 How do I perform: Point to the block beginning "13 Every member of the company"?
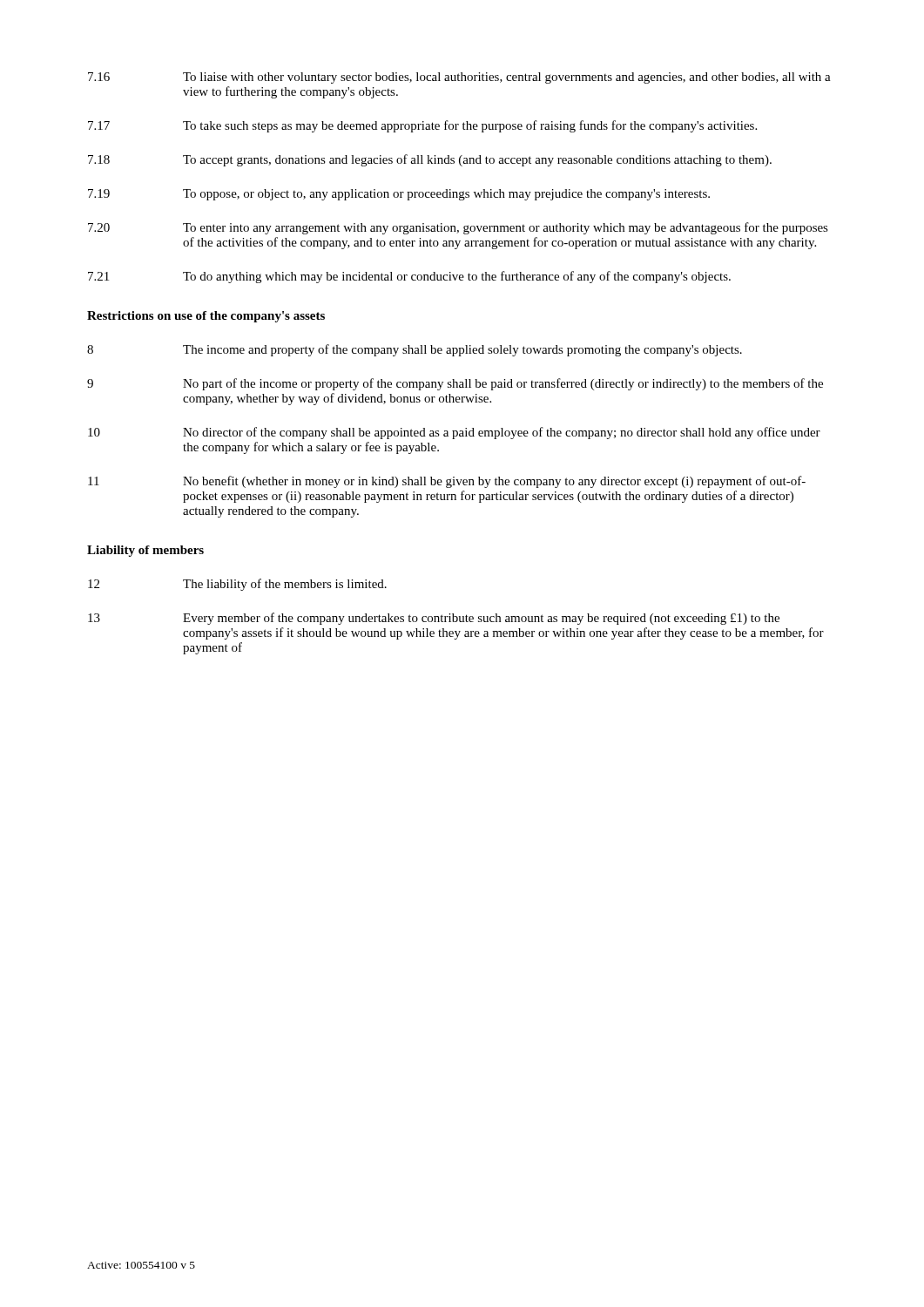pyautogui.click(x=462, y=633)
